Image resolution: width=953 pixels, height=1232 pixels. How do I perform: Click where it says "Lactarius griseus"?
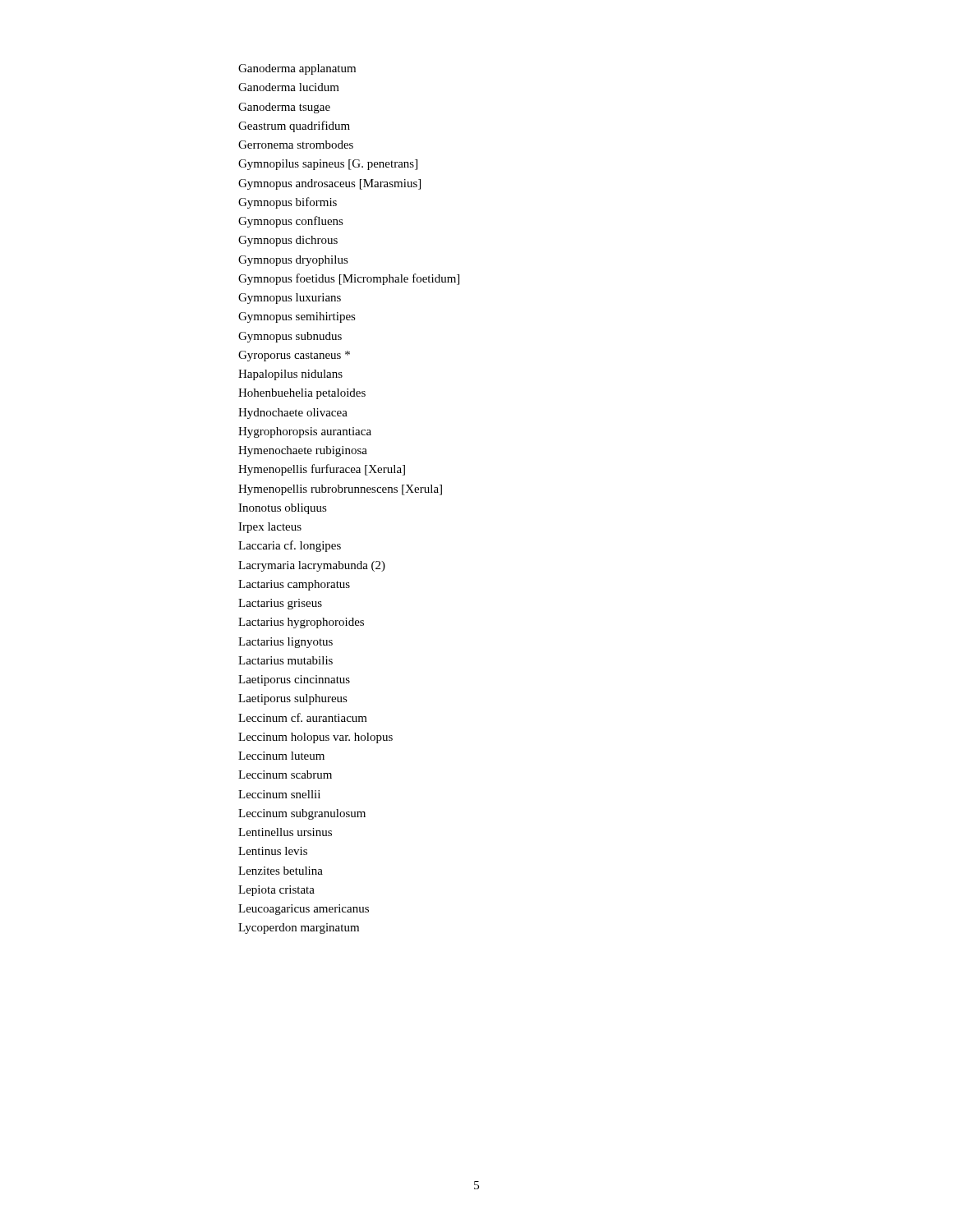click(280, 603)
